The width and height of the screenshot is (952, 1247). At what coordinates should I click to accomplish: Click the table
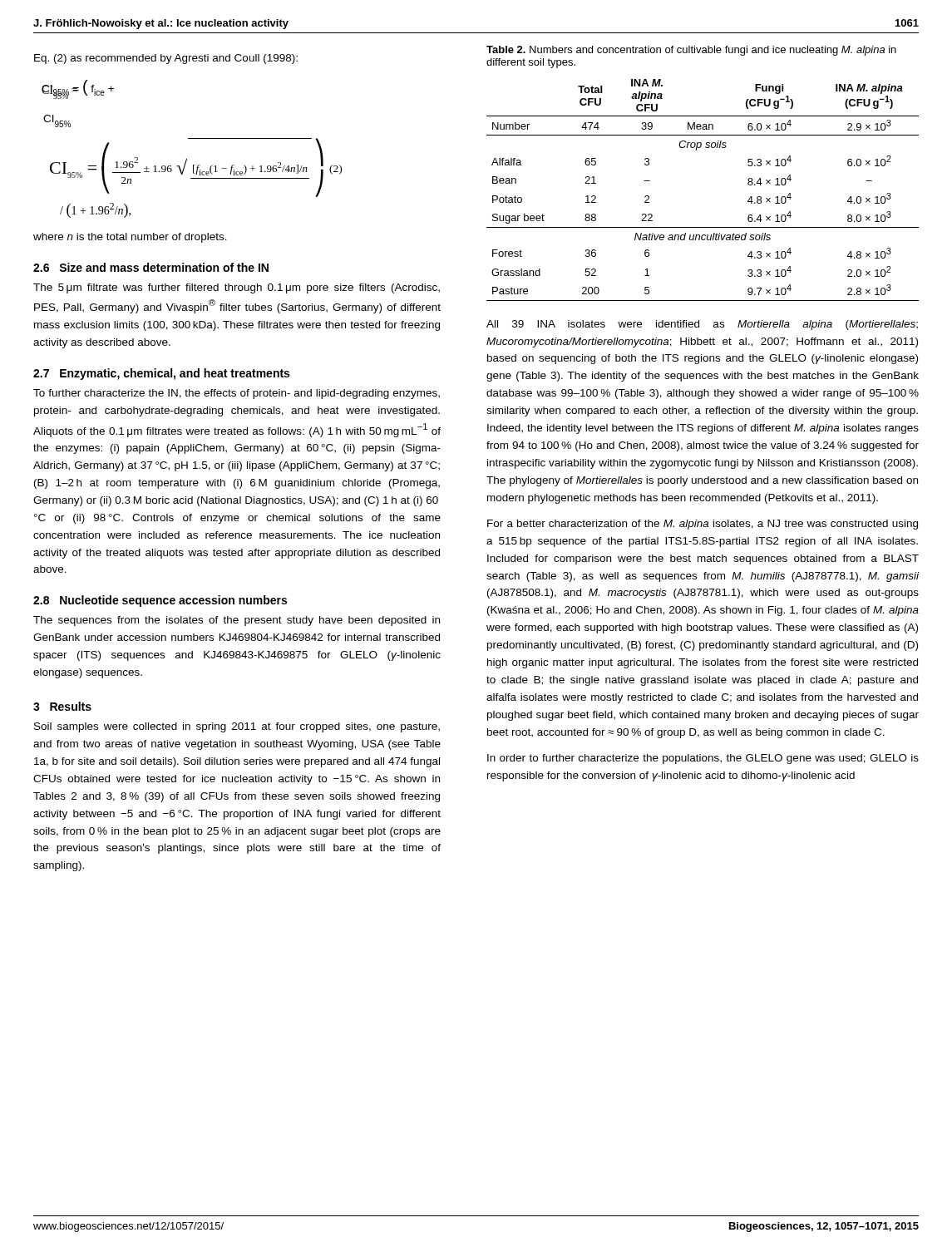click(x=703, y=188)
